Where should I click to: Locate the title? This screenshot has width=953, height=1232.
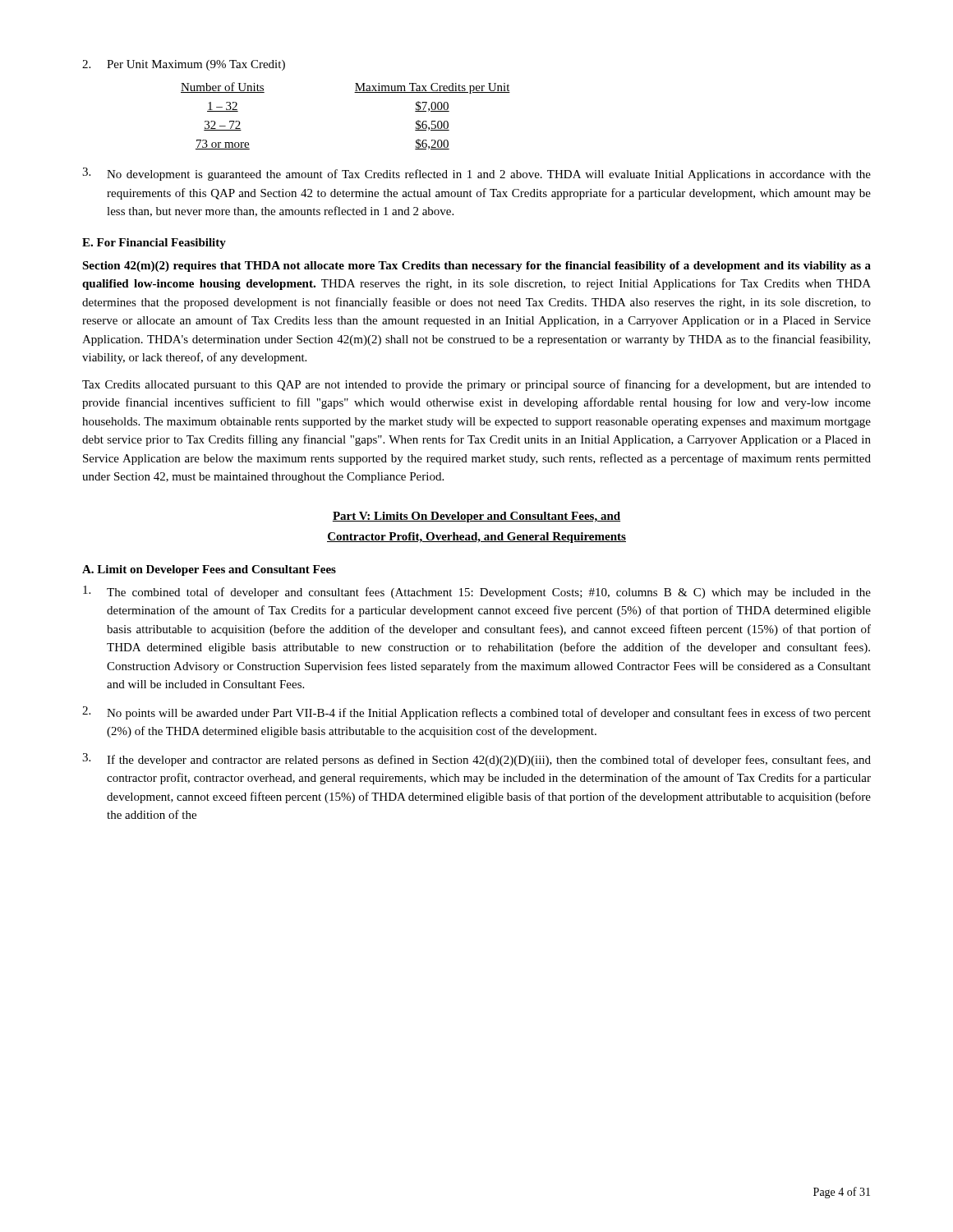[476, 526]
